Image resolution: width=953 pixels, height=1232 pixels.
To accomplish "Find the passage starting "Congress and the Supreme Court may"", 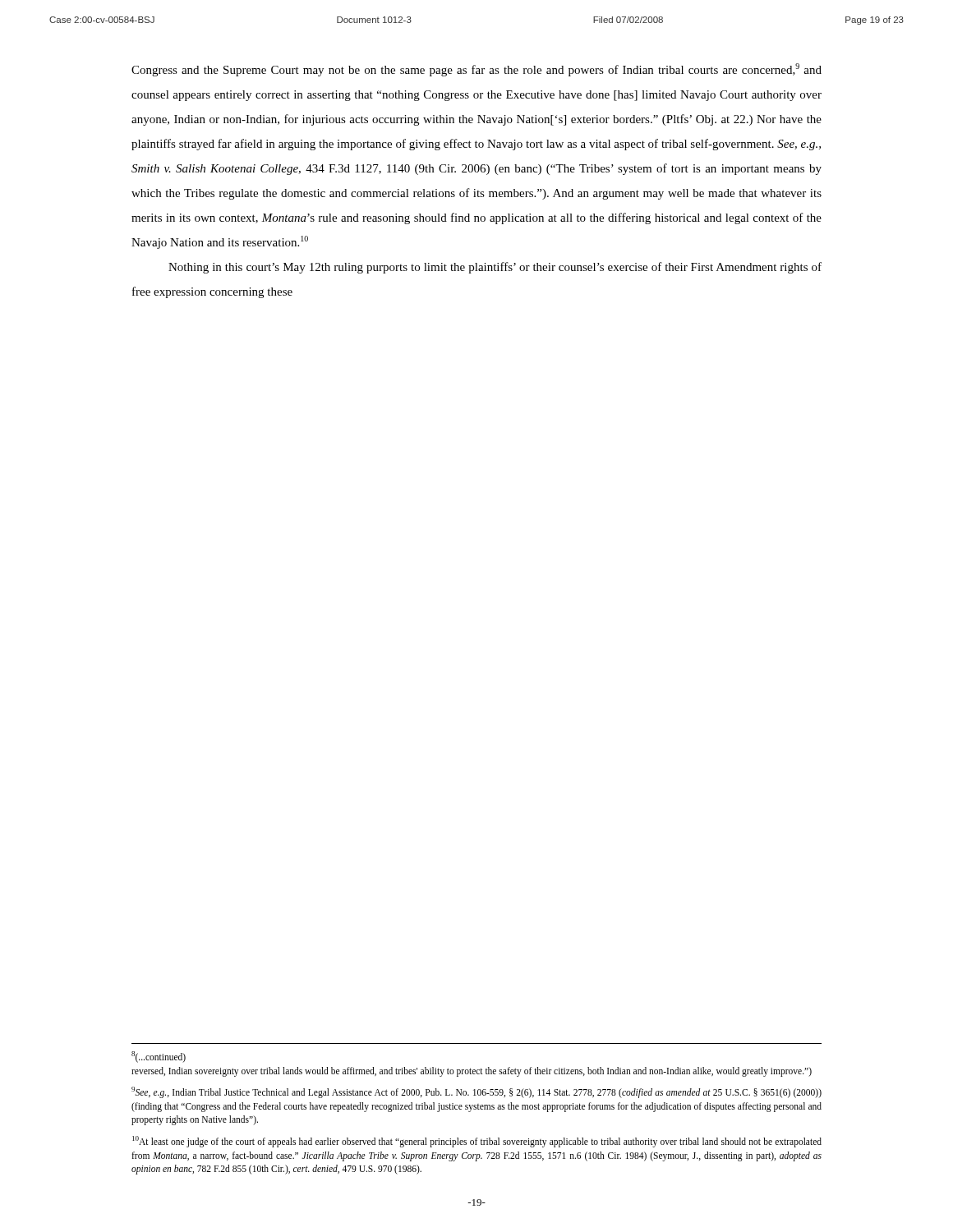I will coord(476,181).
